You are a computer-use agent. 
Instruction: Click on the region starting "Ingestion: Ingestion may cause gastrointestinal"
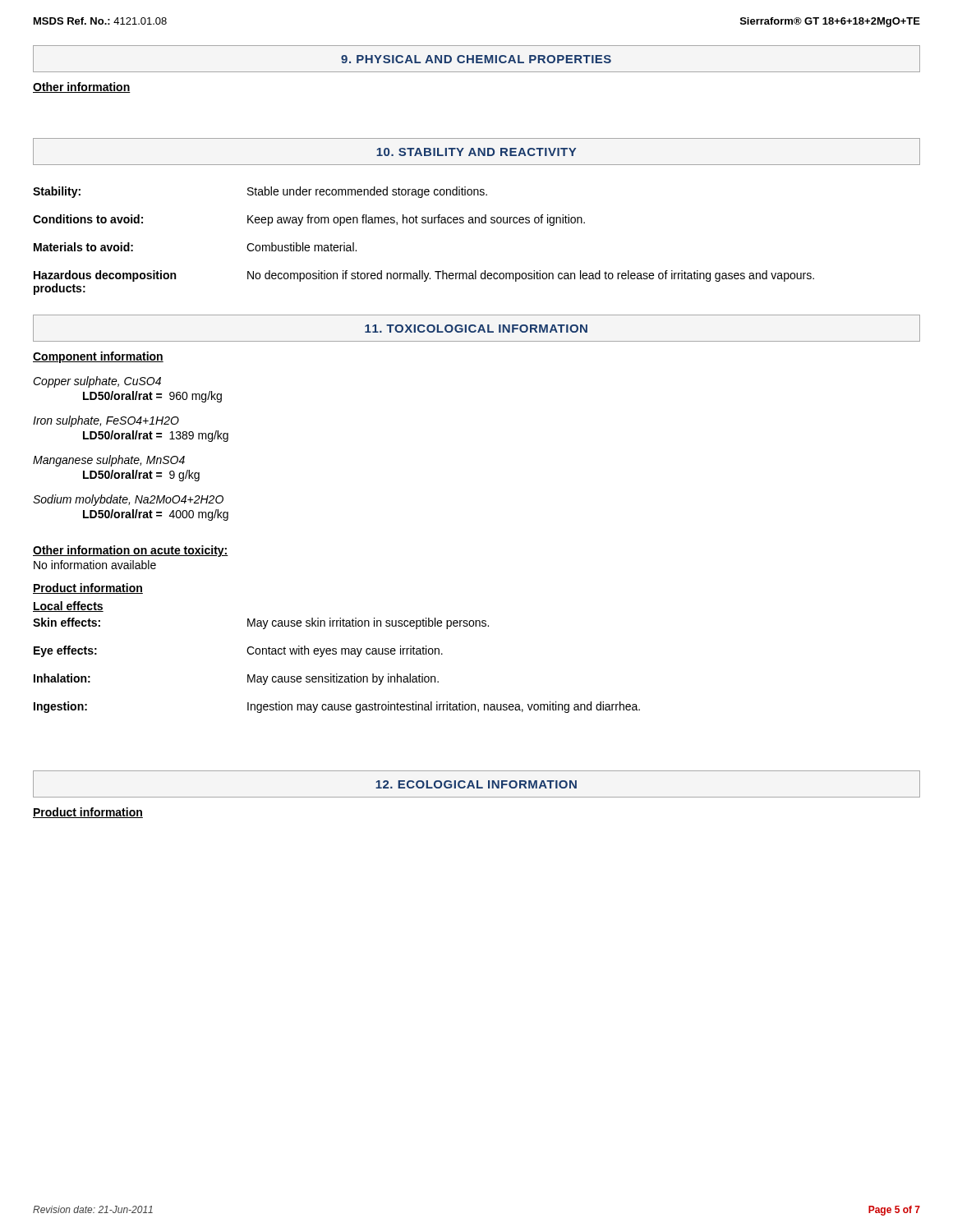pyautogui.click(x=476, y=706)
